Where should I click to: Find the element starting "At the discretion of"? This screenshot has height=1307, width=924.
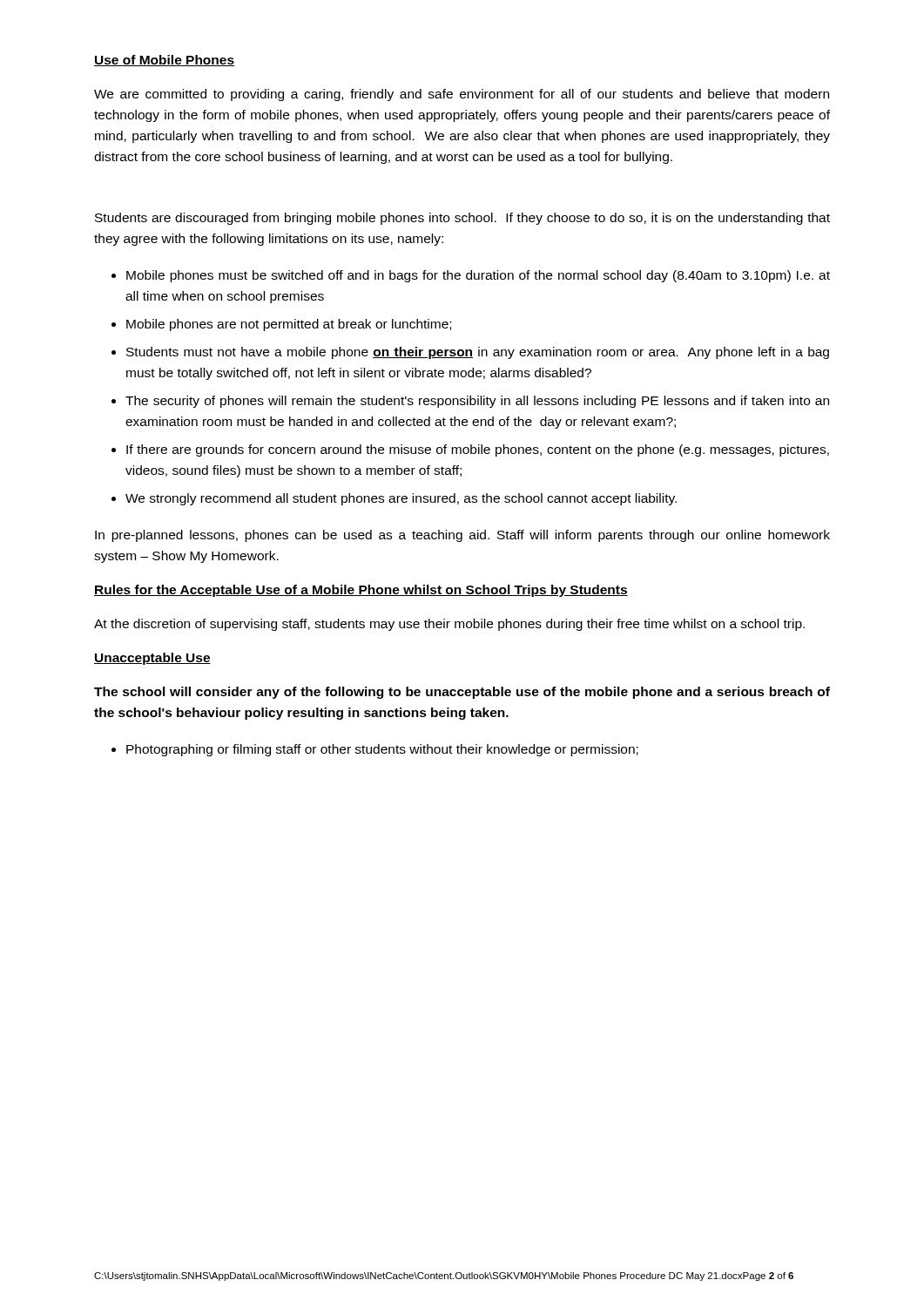point(450,624)
